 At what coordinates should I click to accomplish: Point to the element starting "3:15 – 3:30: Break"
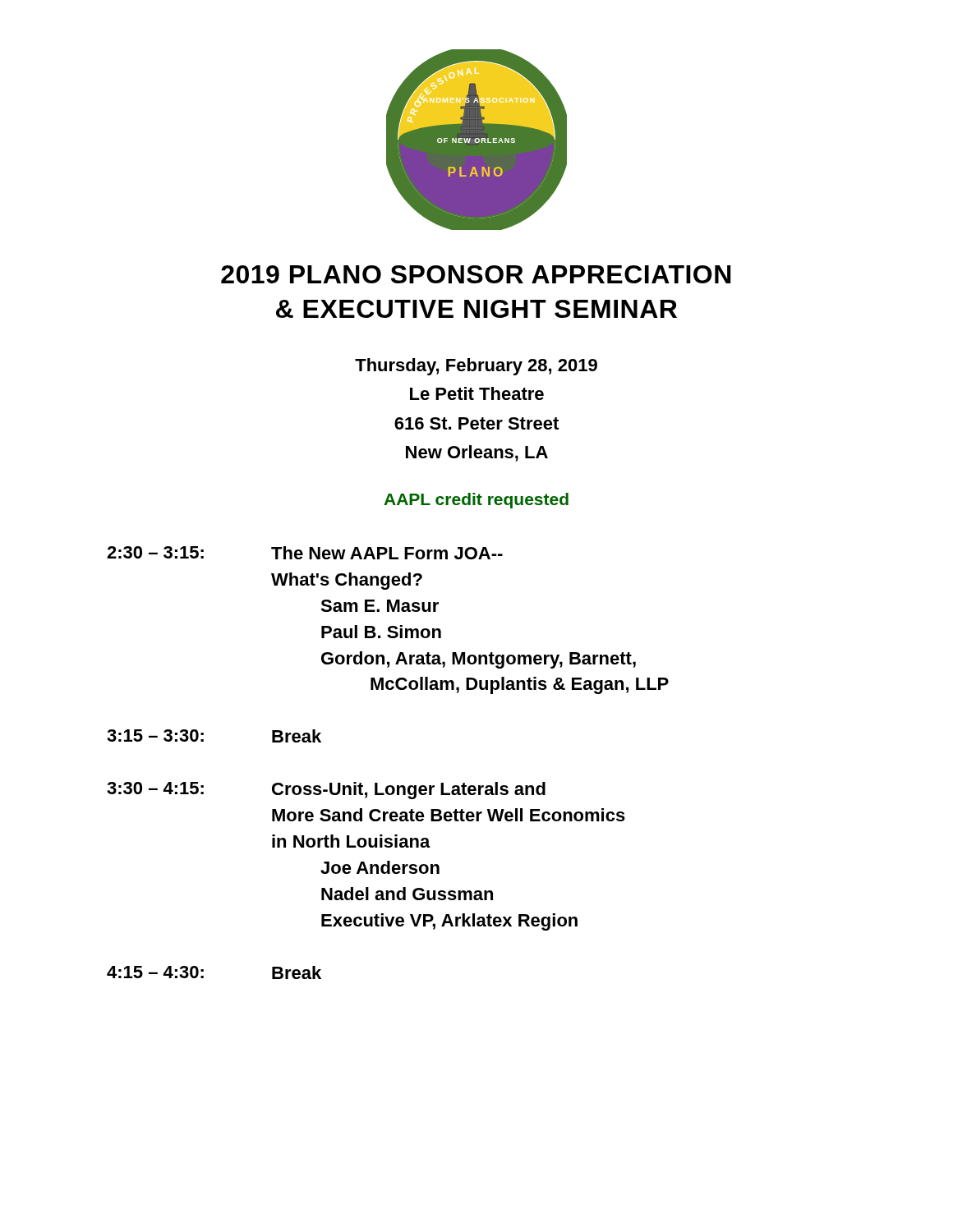(168, 736)
